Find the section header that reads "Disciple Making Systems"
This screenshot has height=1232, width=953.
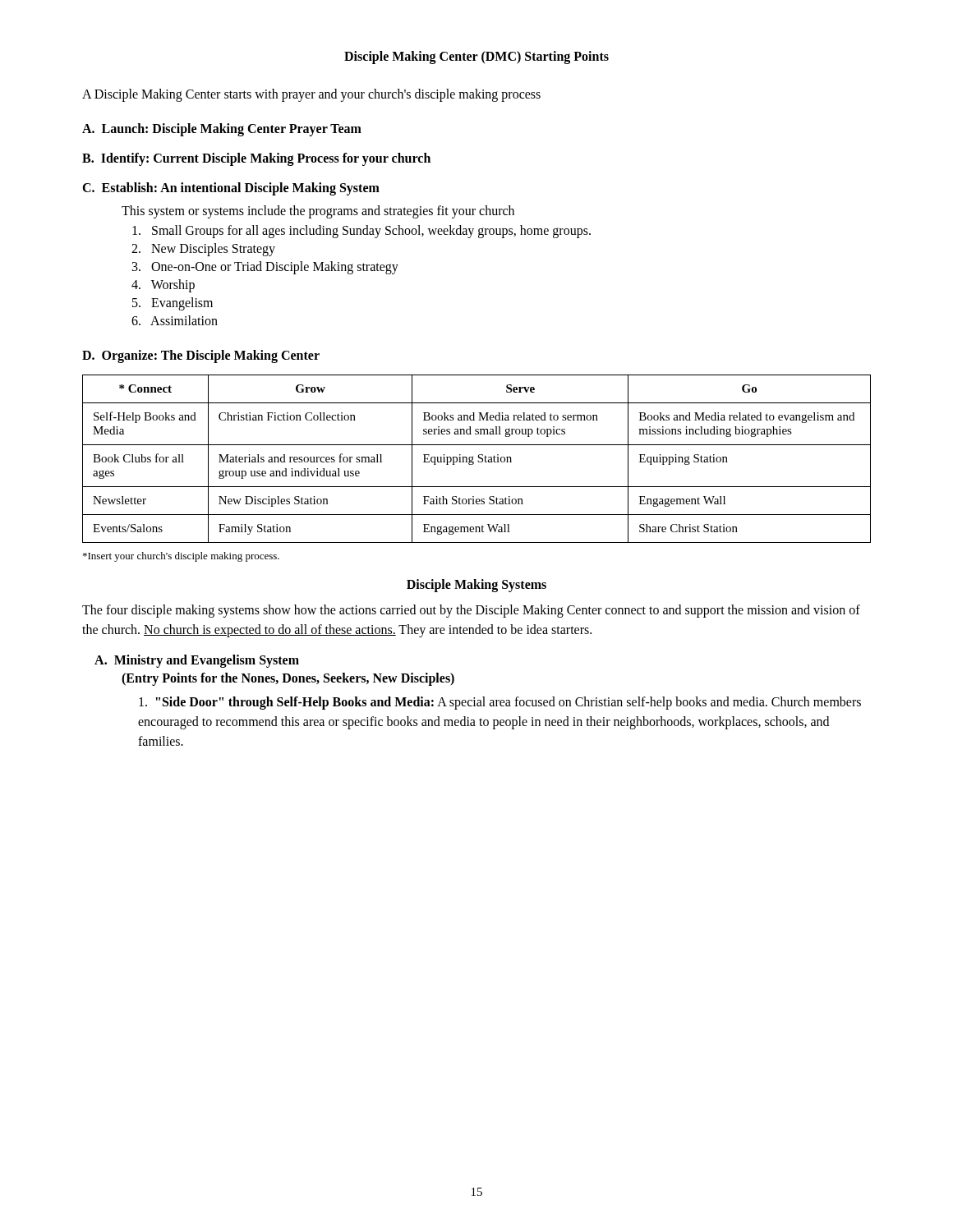(x=476, y=584)
